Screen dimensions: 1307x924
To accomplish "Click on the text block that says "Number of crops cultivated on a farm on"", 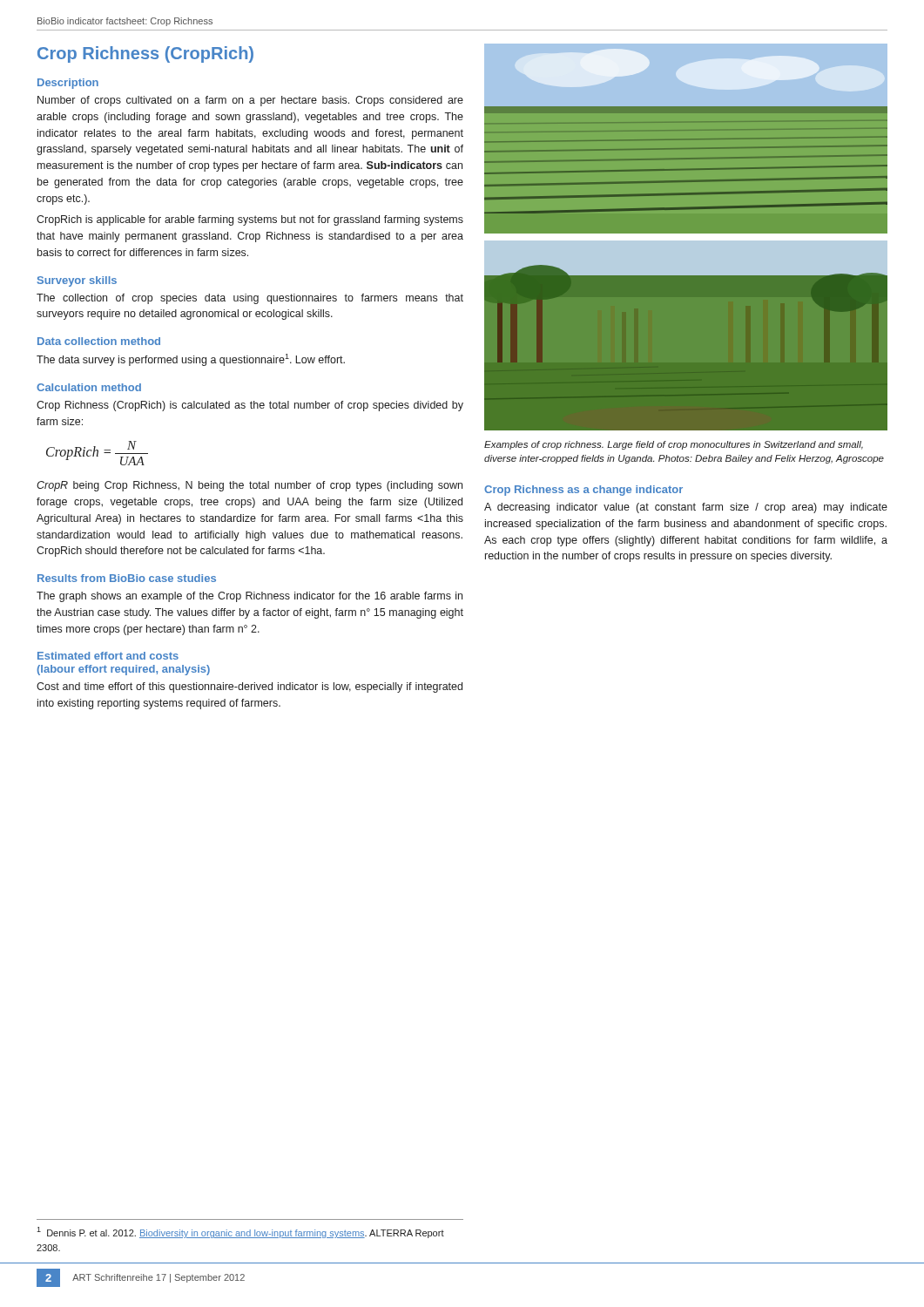I will (x=250, y=149).
